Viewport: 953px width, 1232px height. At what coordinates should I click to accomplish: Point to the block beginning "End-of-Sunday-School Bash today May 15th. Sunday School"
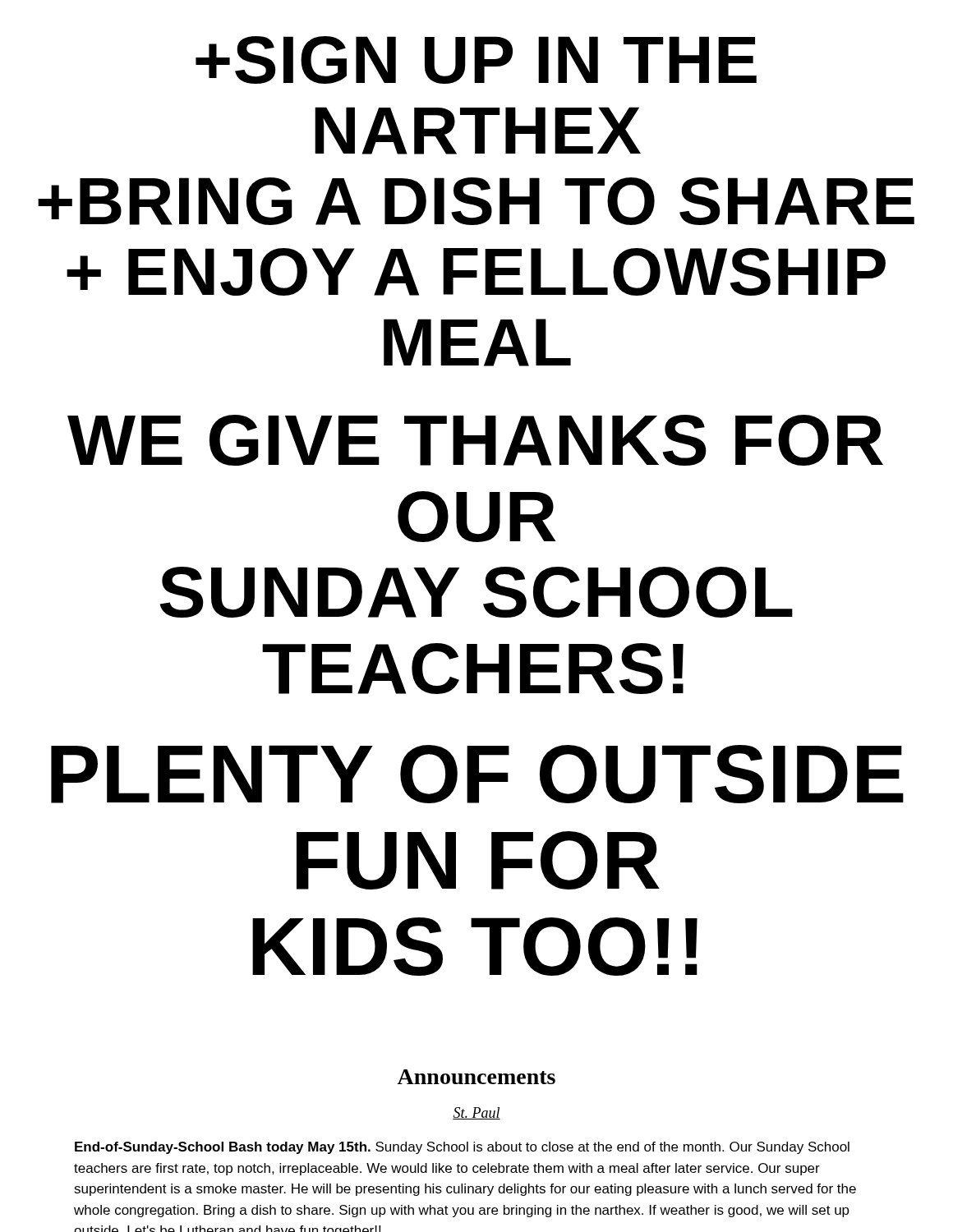tap(465, 1186)
